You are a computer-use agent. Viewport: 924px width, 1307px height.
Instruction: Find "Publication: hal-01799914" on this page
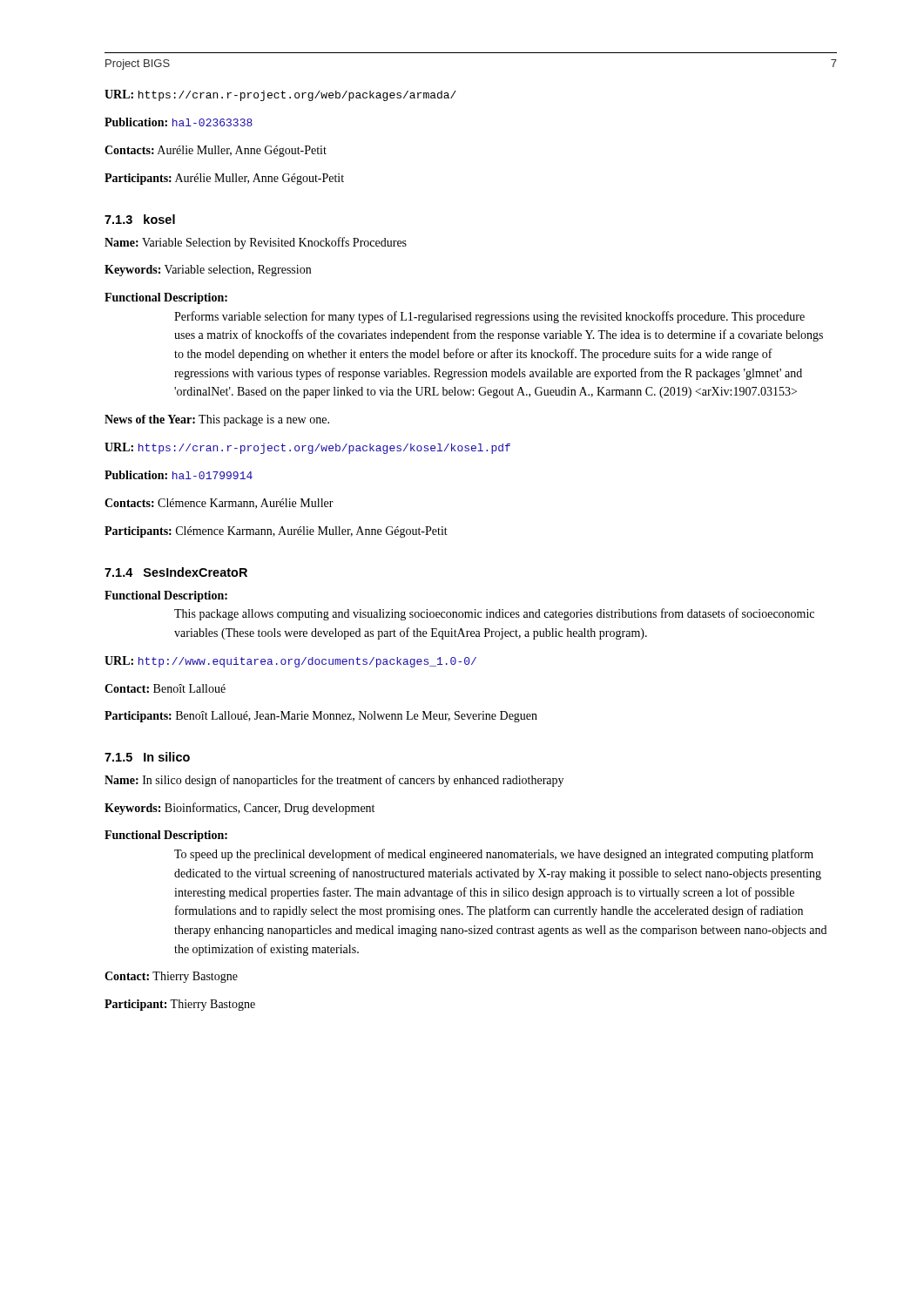179,476
